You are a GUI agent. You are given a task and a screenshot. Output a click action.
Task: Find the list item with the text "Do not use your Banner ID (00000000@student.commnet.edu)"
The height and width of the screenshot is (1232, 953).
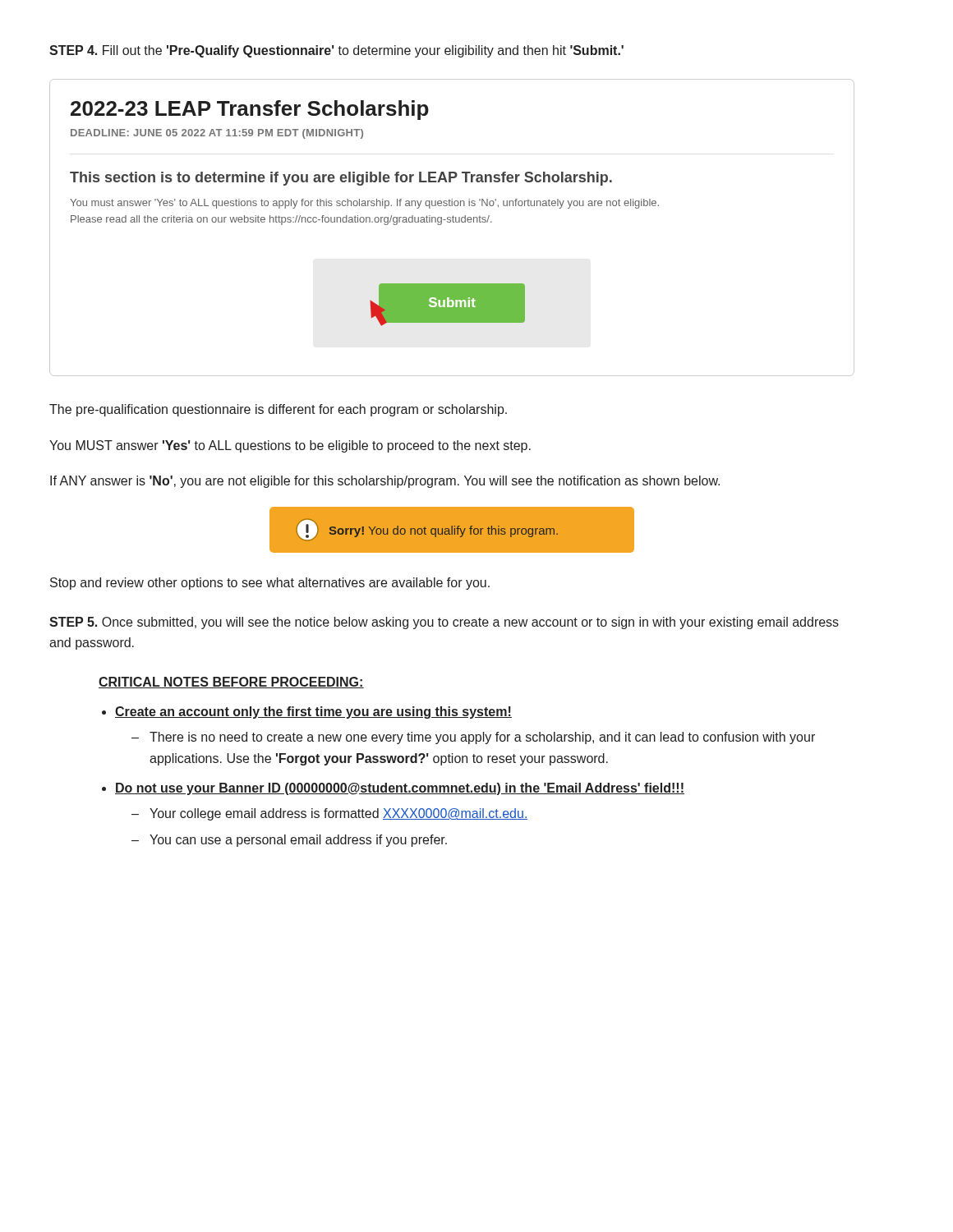point(485,816)
